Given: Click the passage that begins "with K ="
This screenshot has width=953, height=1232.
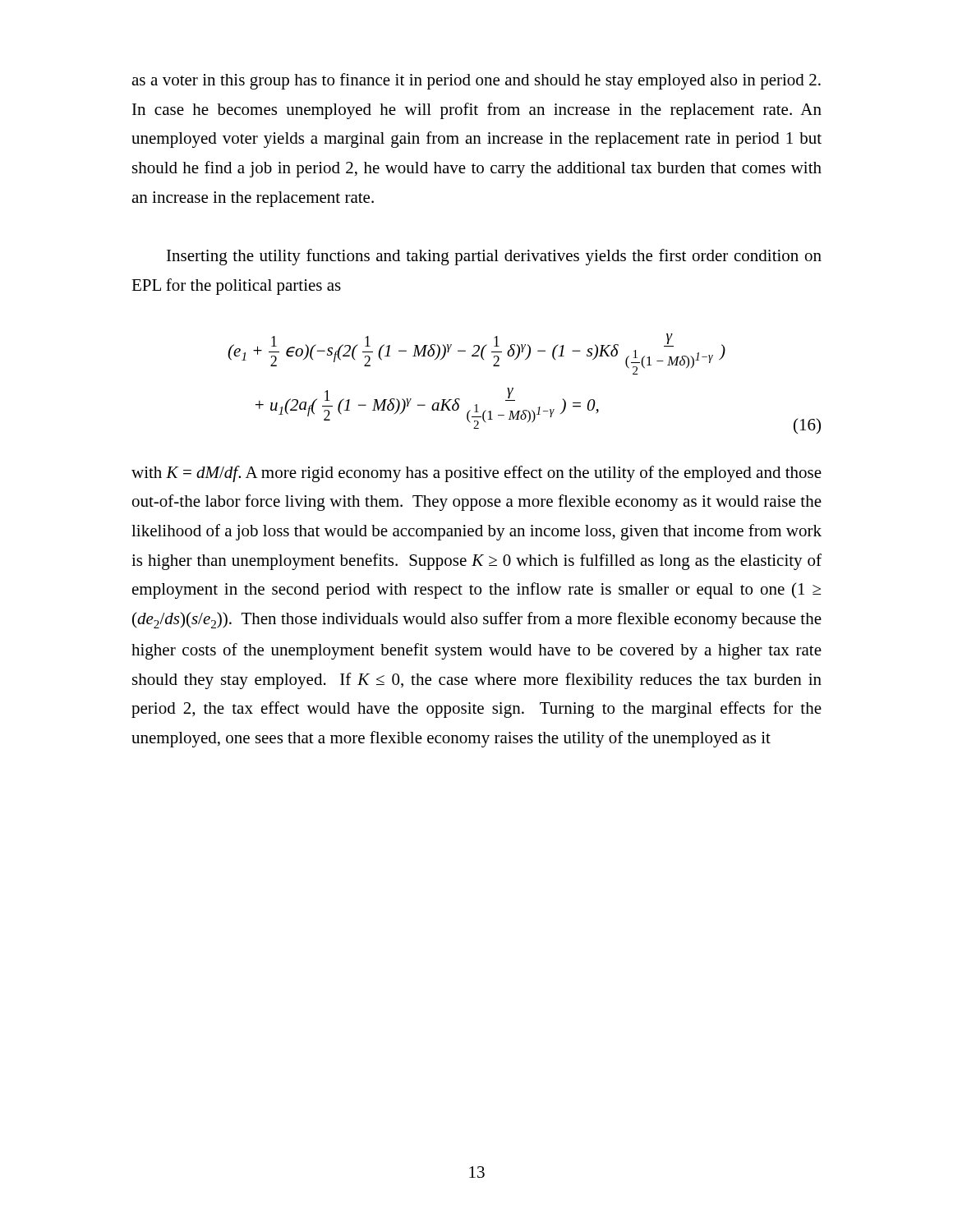Looking at the screenshot, I should pyautogui.click(x=476, y=605).
